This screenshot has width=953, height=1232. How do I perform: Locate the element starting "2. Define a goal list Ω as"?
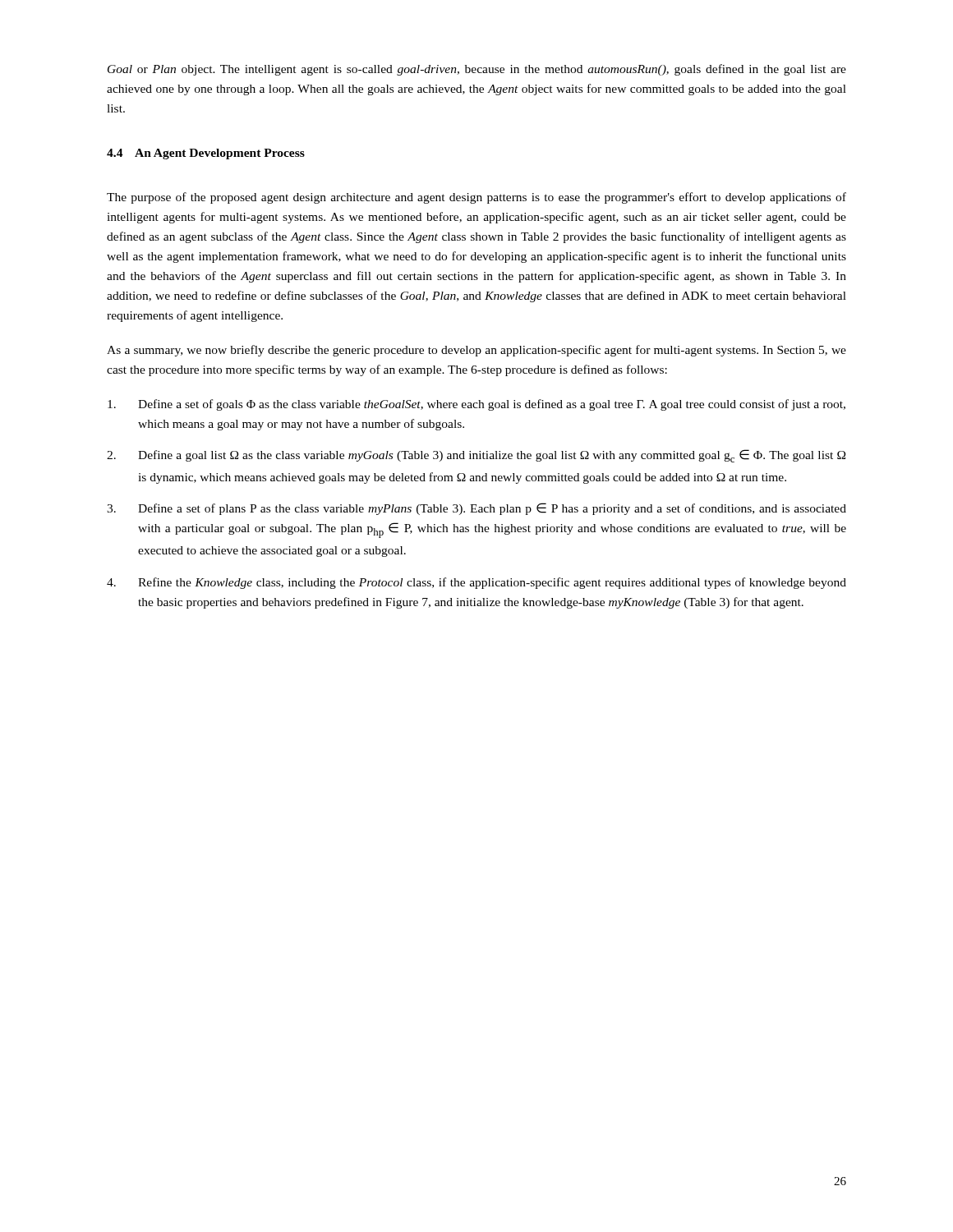click(476, 466)
